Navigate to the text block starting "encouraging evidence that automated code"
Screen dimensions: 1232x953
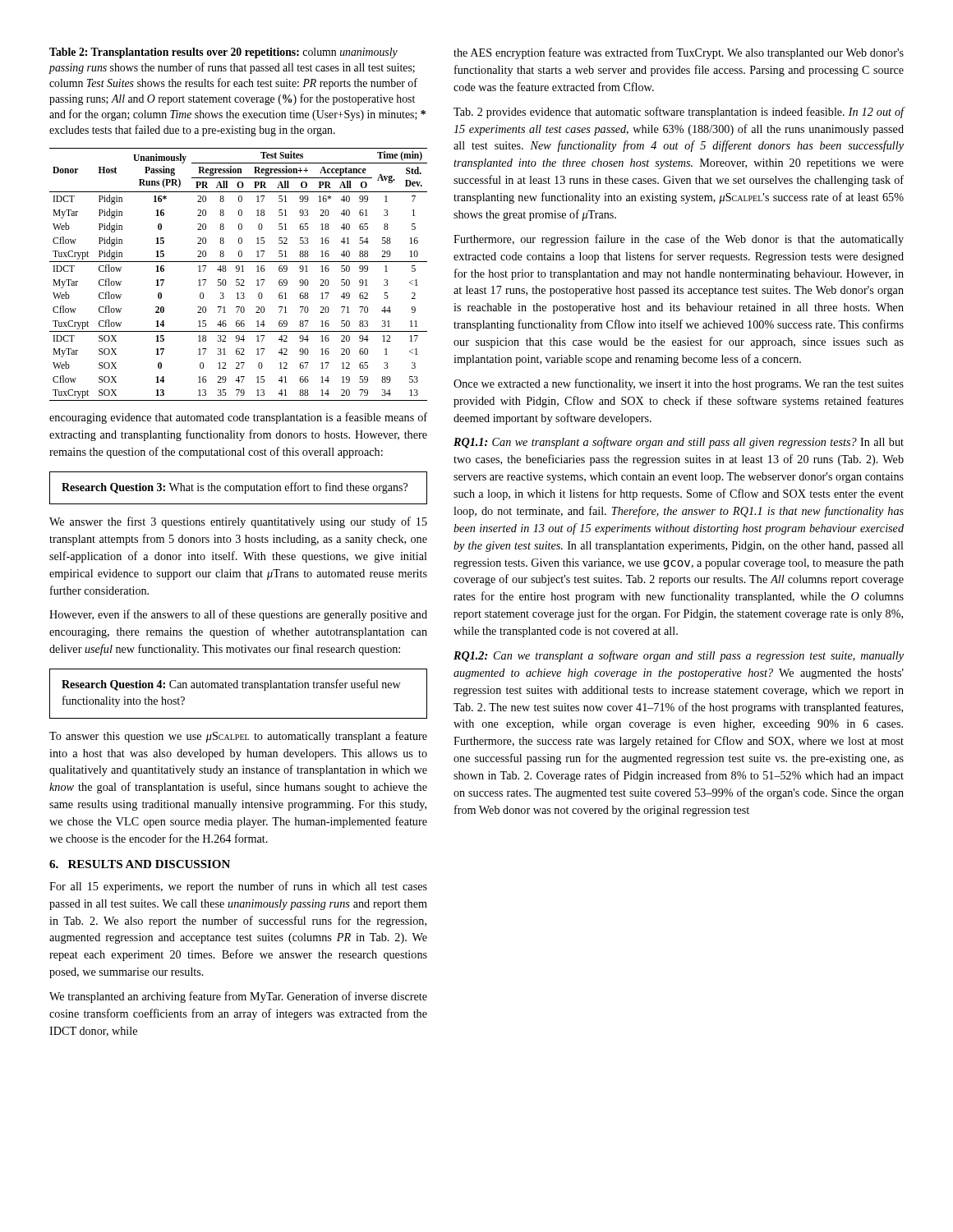tap(238, 435)
